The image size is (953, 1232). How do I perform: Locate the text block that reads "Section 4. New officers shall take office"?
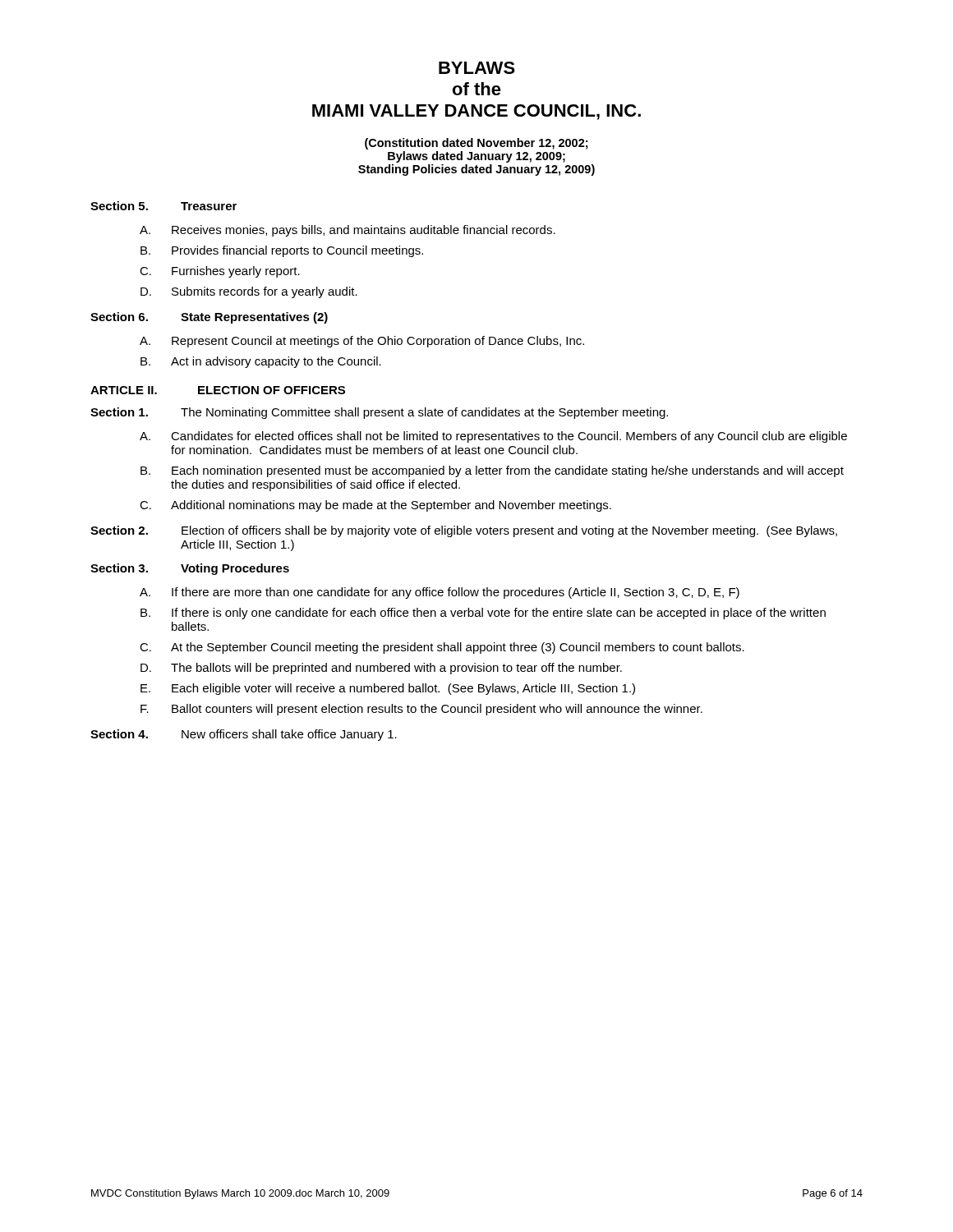(244, 735)
